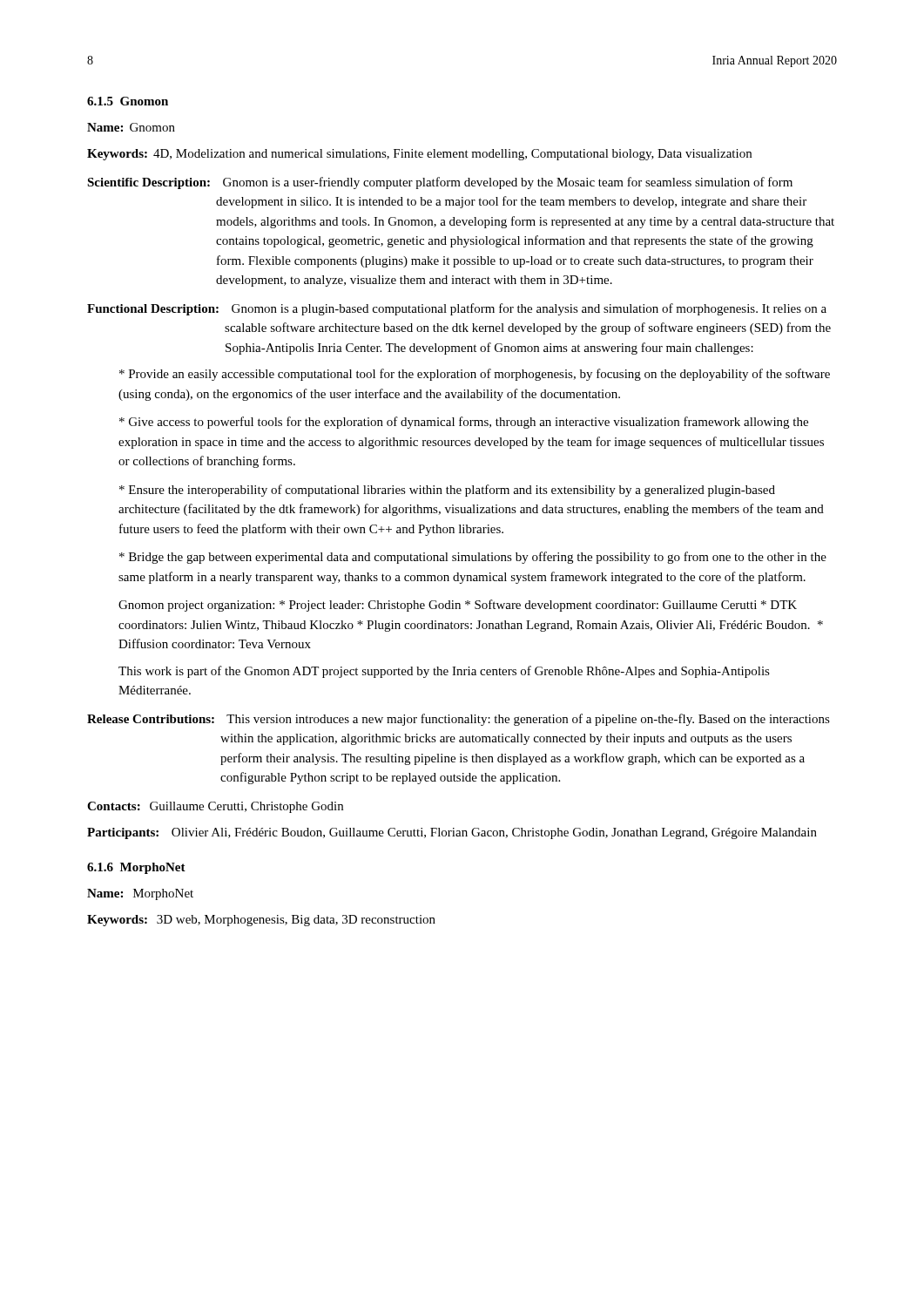The width and height of the screenshot is (924, 1307).
Task: Find the text starting "6.1.5 Gnomon"
Action: (x=128, y=101)
